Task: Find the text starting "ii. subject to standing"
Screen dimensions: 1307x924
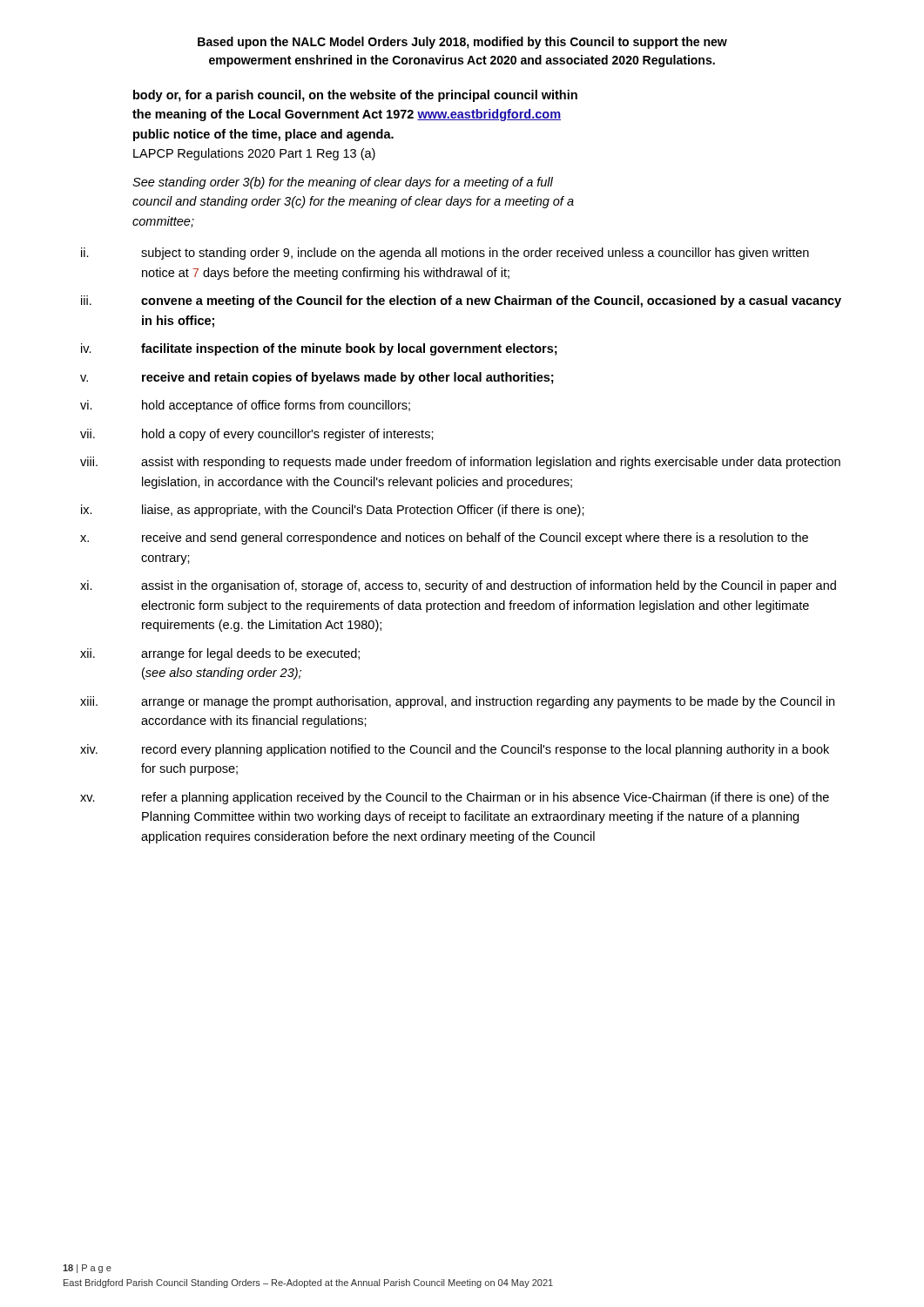Action: tap(462, 263)
